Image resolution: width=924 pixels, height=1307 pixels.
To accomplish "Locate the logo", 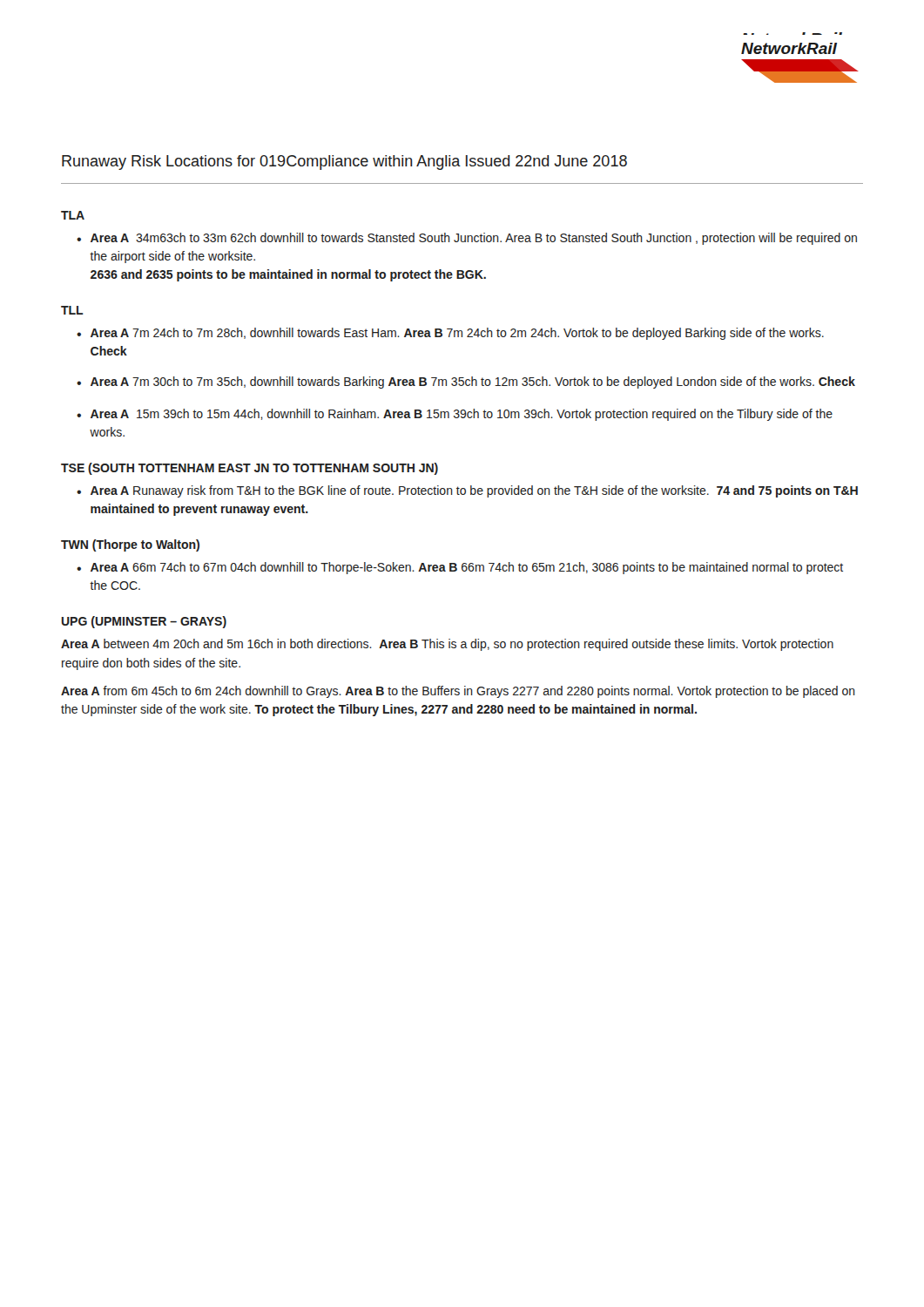I will (x=811, y=54).
